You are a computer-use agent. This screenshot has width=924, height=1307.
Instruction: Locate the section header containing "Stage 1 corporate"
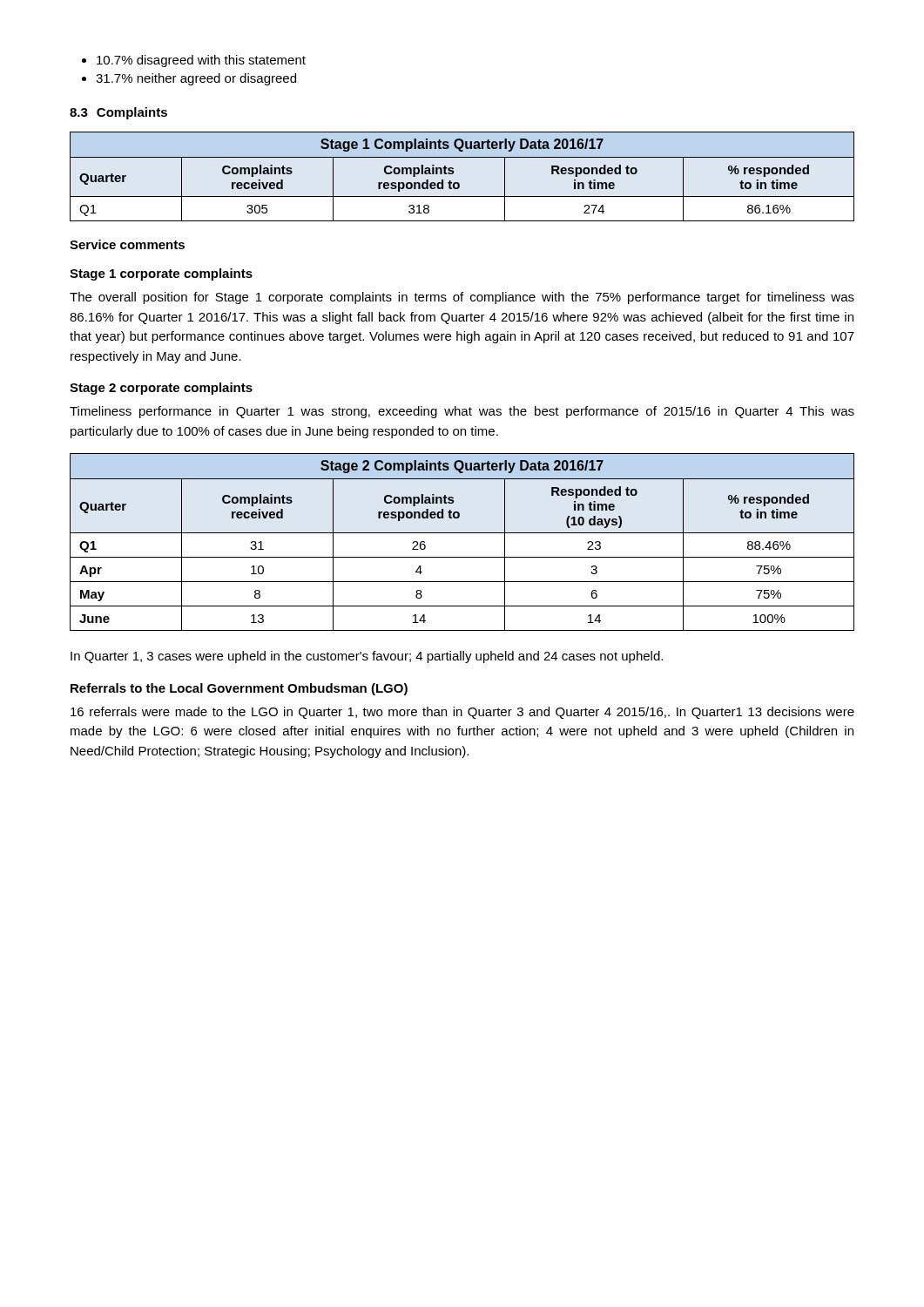161,273
